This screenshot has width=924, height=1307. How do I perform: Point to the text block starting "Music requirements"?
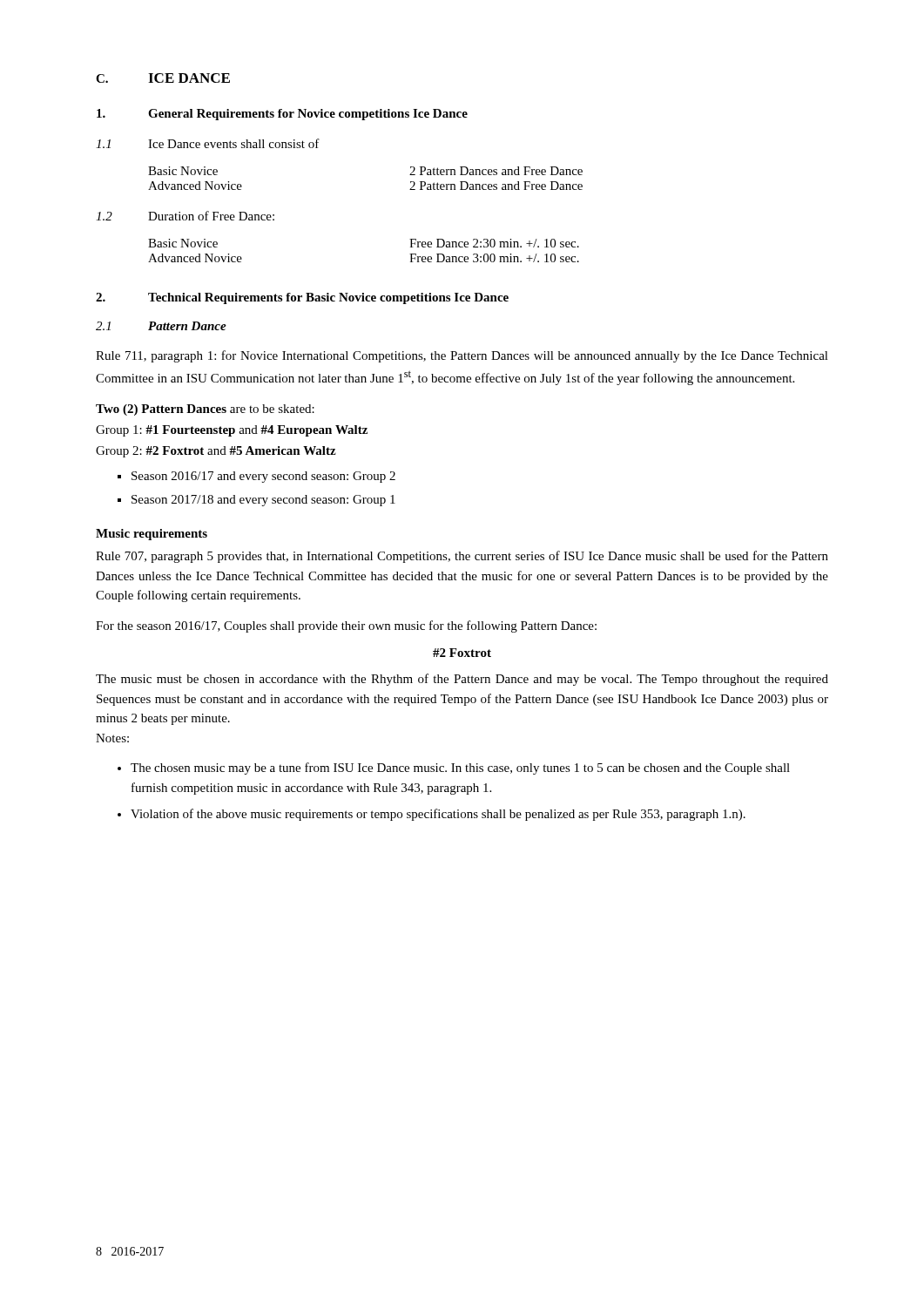pos(152,533)
